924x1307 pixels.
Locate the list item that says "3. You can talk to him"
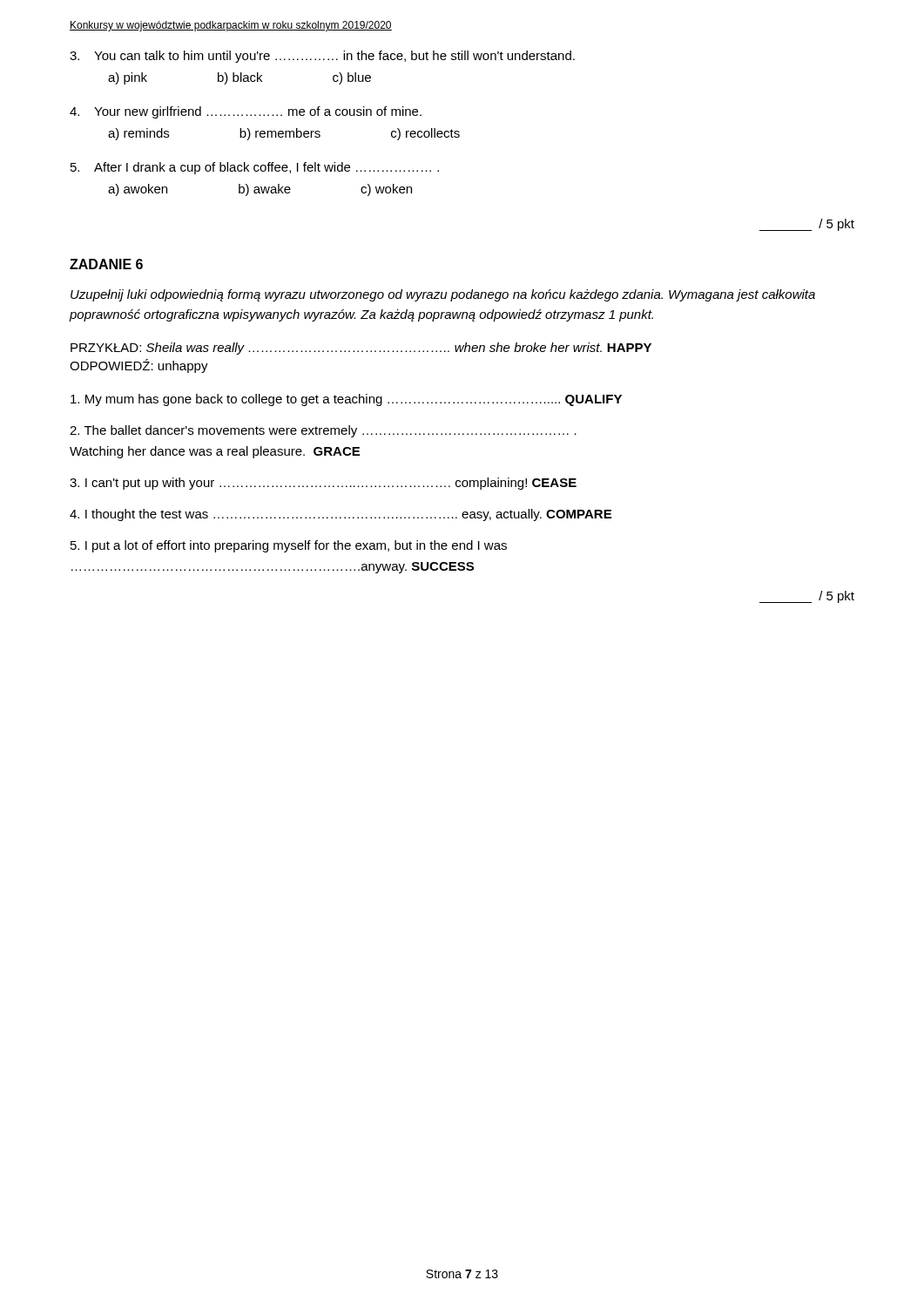tap(462, 66)
